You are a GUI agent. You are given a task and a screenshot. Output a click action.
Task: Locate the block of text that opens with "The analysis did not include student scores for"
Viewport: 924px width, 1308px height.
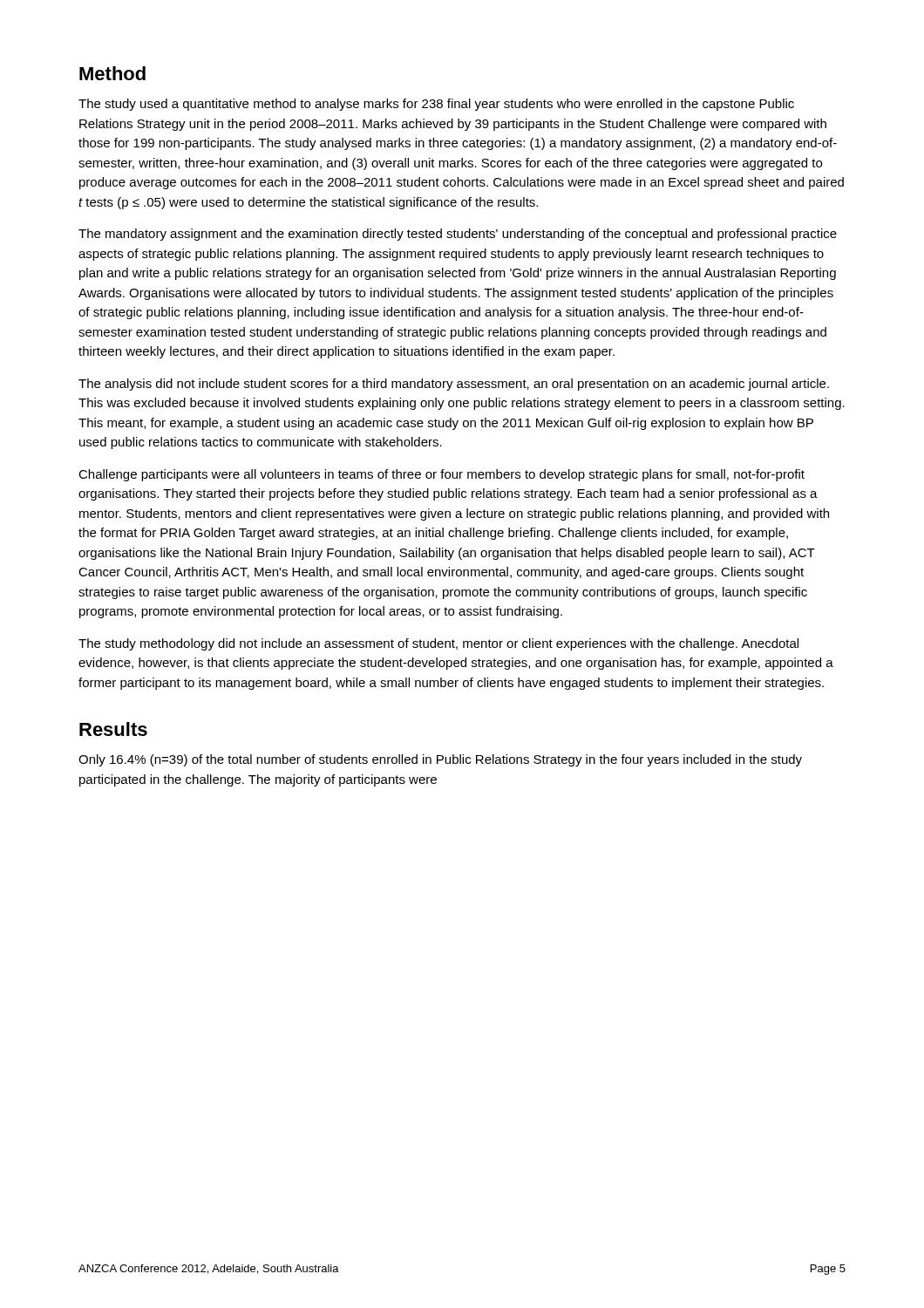point(462,412)
